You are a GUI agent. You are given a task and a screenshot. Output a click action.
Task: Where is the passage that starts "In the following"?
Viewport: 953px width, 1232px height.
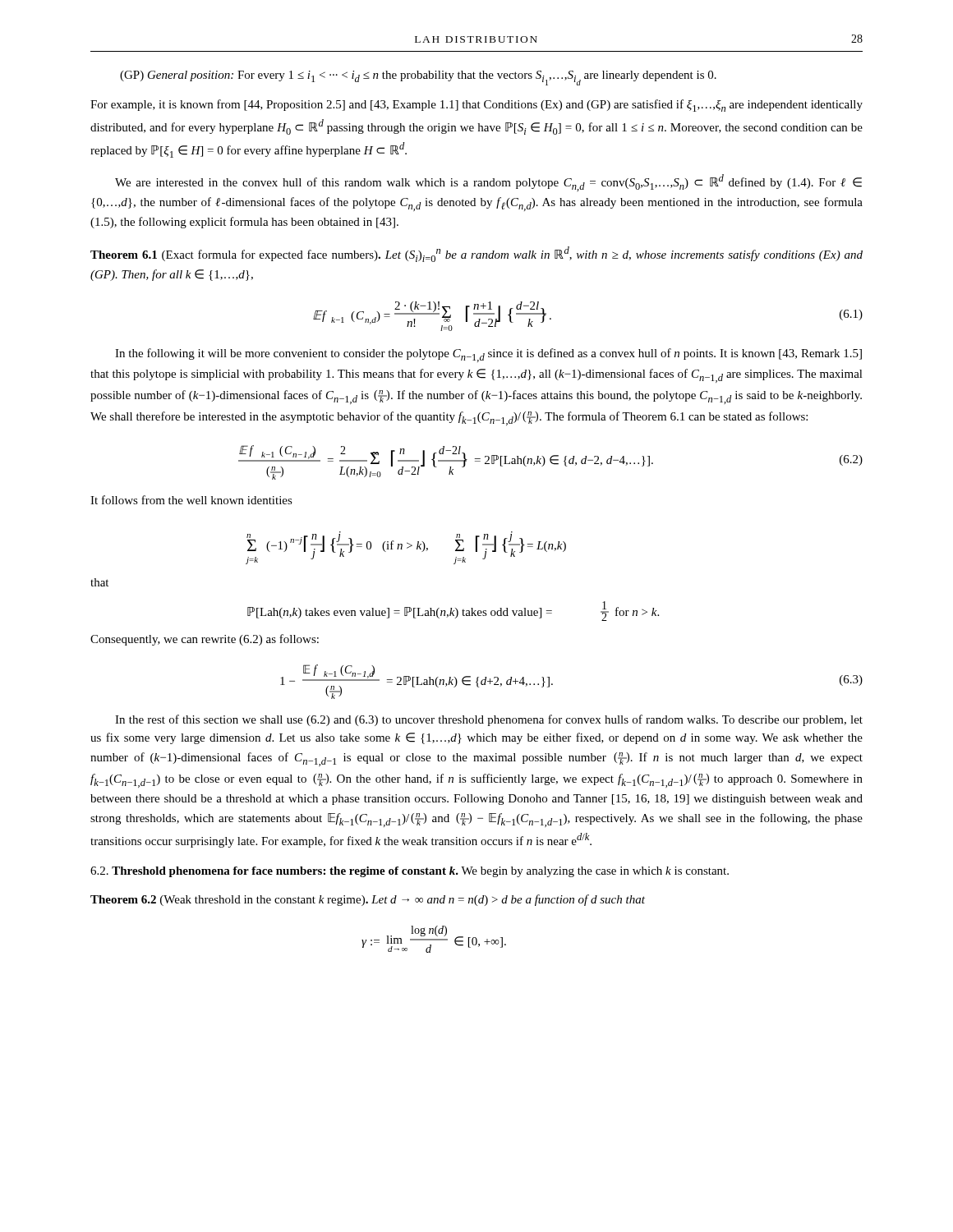[x=476, y=387]
